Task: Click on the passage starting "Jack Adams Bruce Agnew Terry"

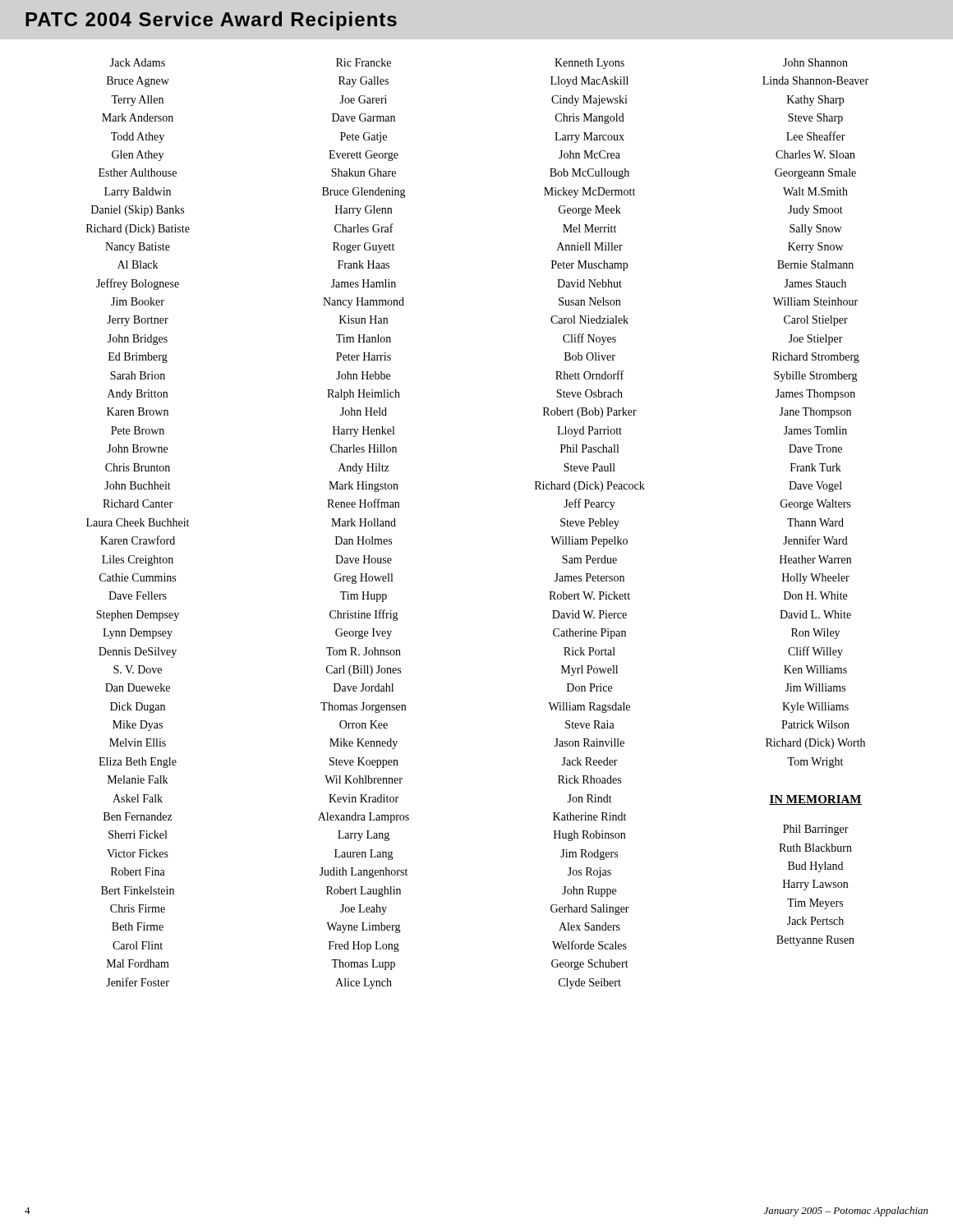Action: pos(138,523)
